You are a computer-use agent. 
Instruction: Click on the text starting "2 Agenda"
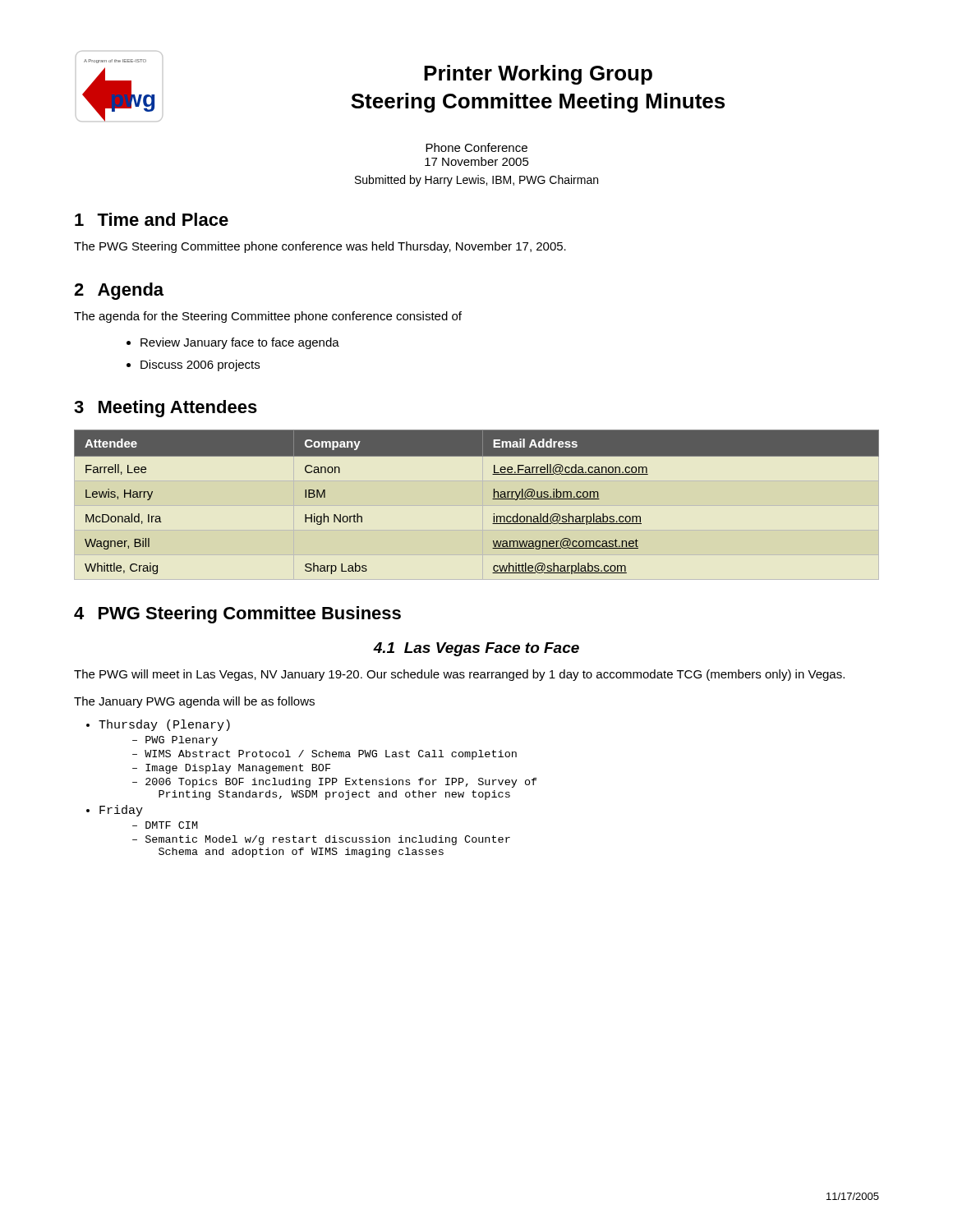[119, 289]
